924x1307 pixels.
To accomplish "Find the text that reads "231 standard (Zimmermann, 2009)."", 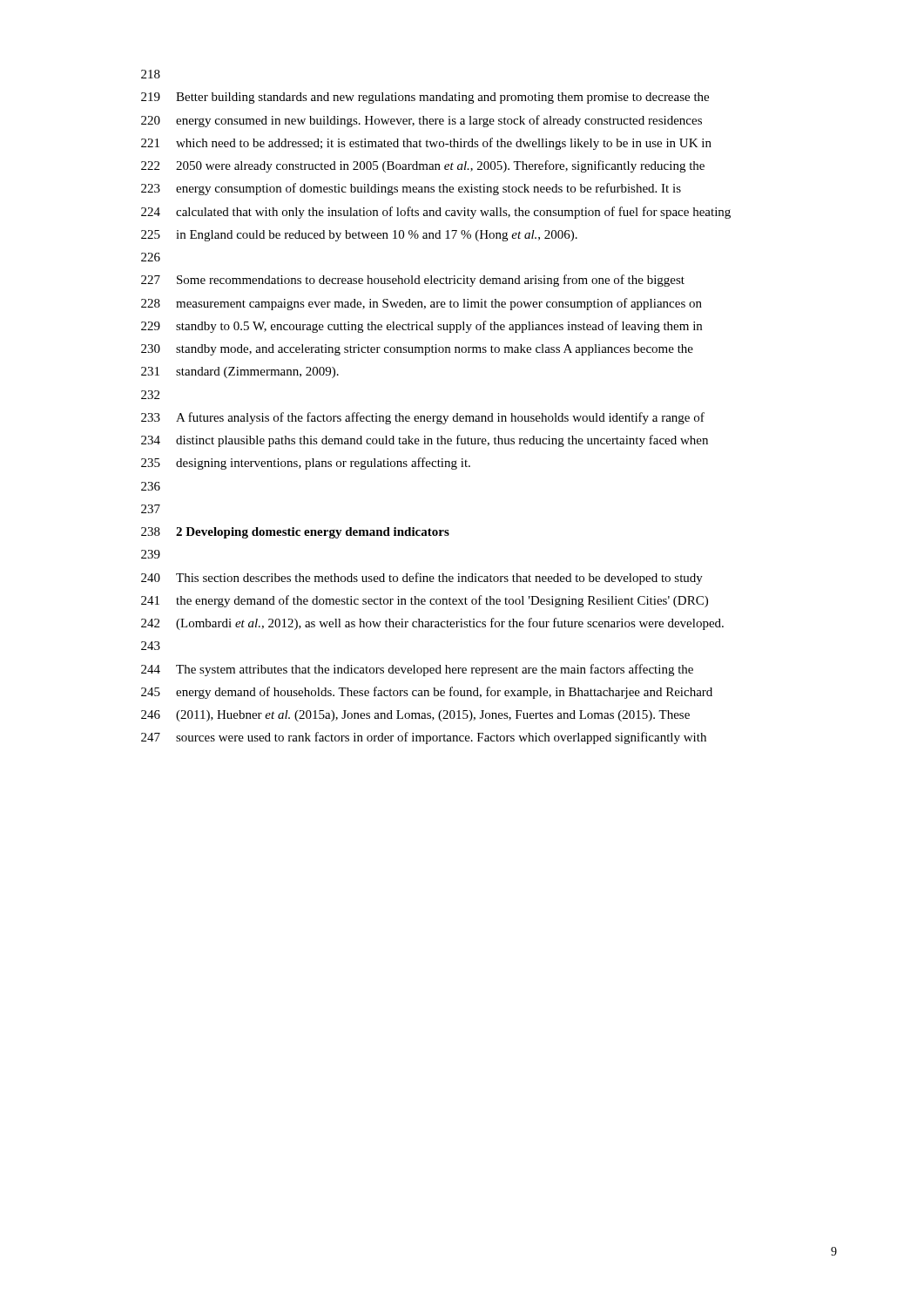I will pos(240,372).
